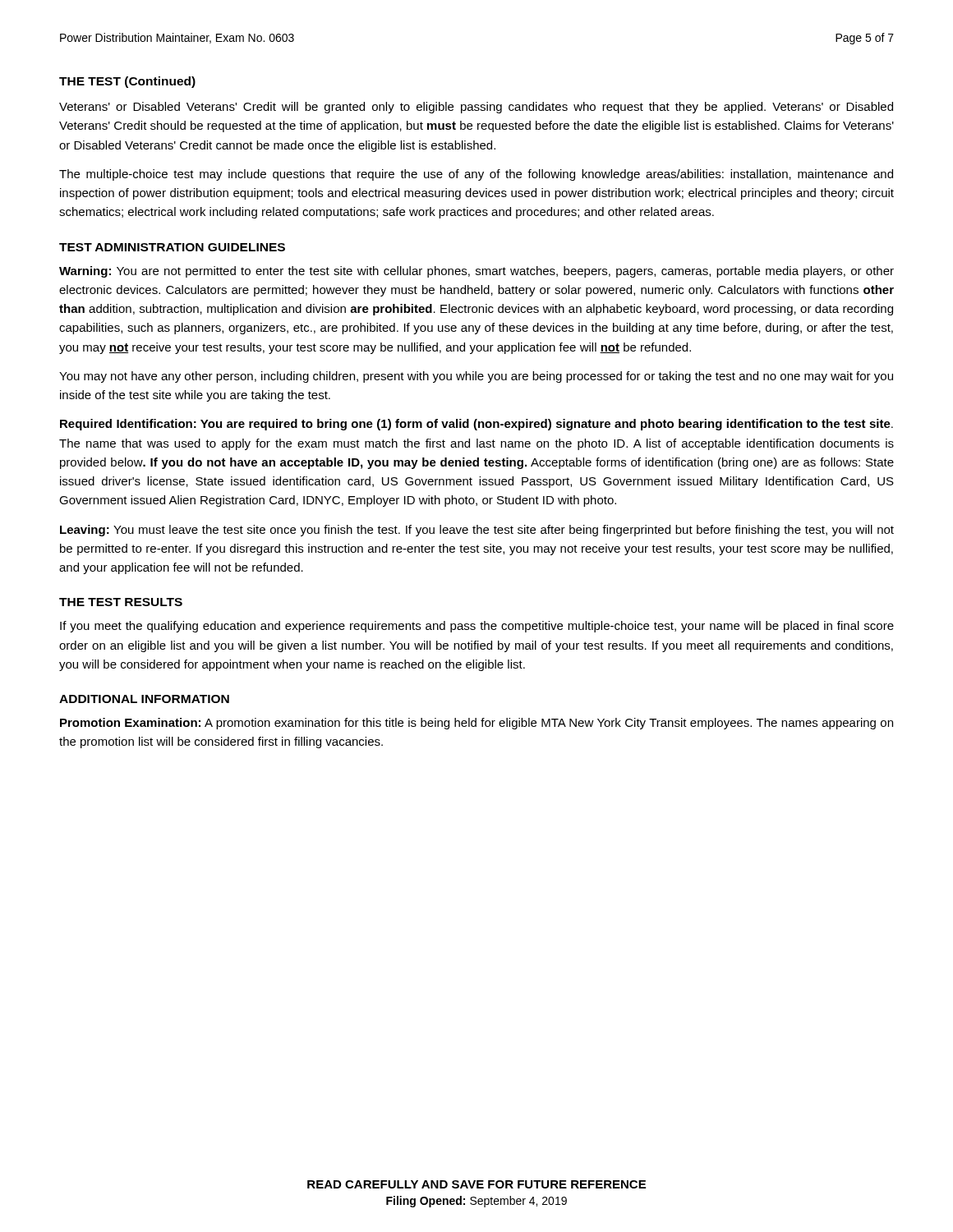Select the text block containing "You may not have any other"
The width and height of the screenshot is (953, 1232).
coord(476,385)
